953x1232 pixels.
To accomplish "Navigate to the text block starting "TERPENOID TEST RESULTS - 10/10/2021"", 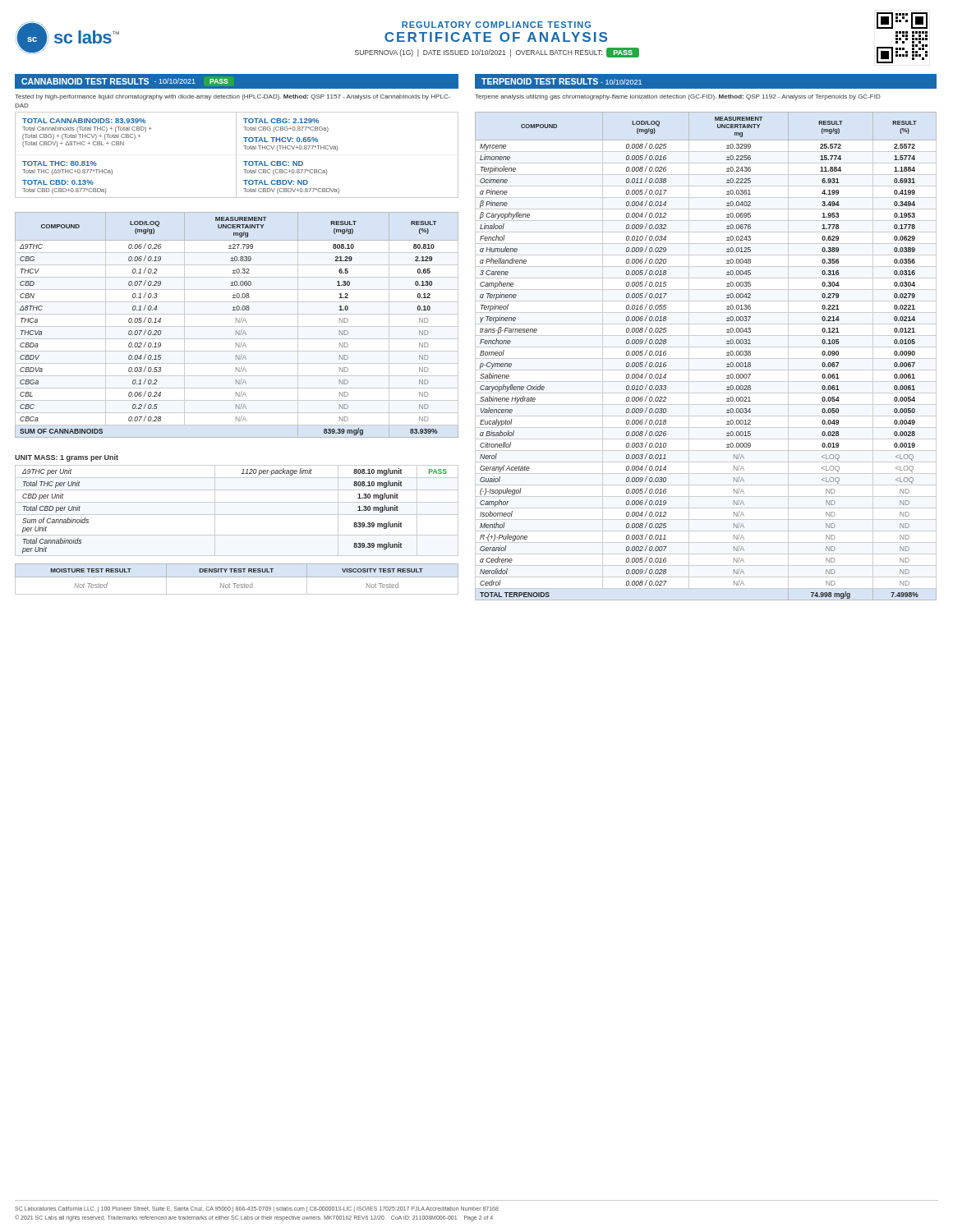I will pos(706,81).
